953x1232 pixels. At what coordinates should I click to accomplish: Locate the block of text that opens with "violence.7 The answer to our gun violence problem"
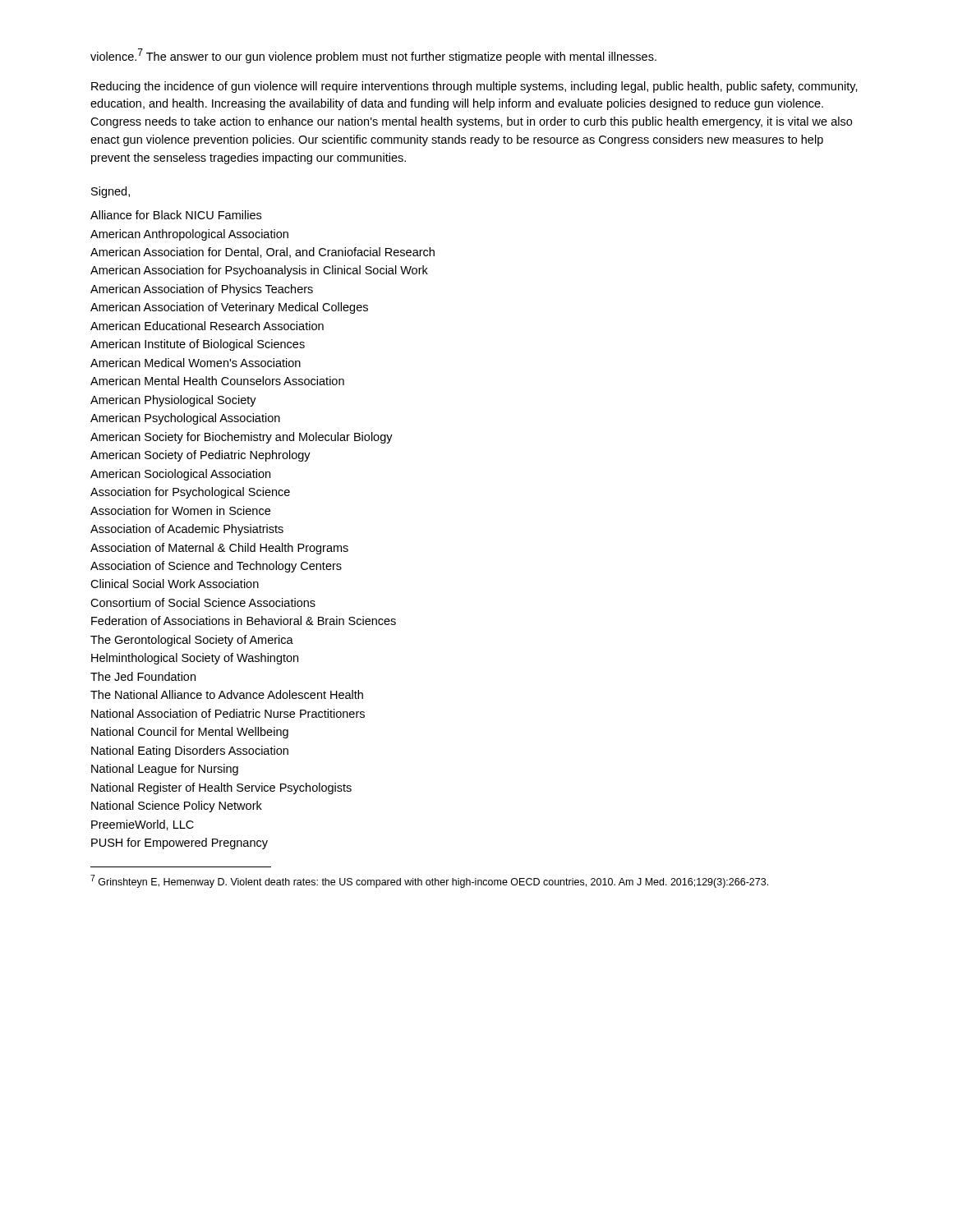[374, 55]
